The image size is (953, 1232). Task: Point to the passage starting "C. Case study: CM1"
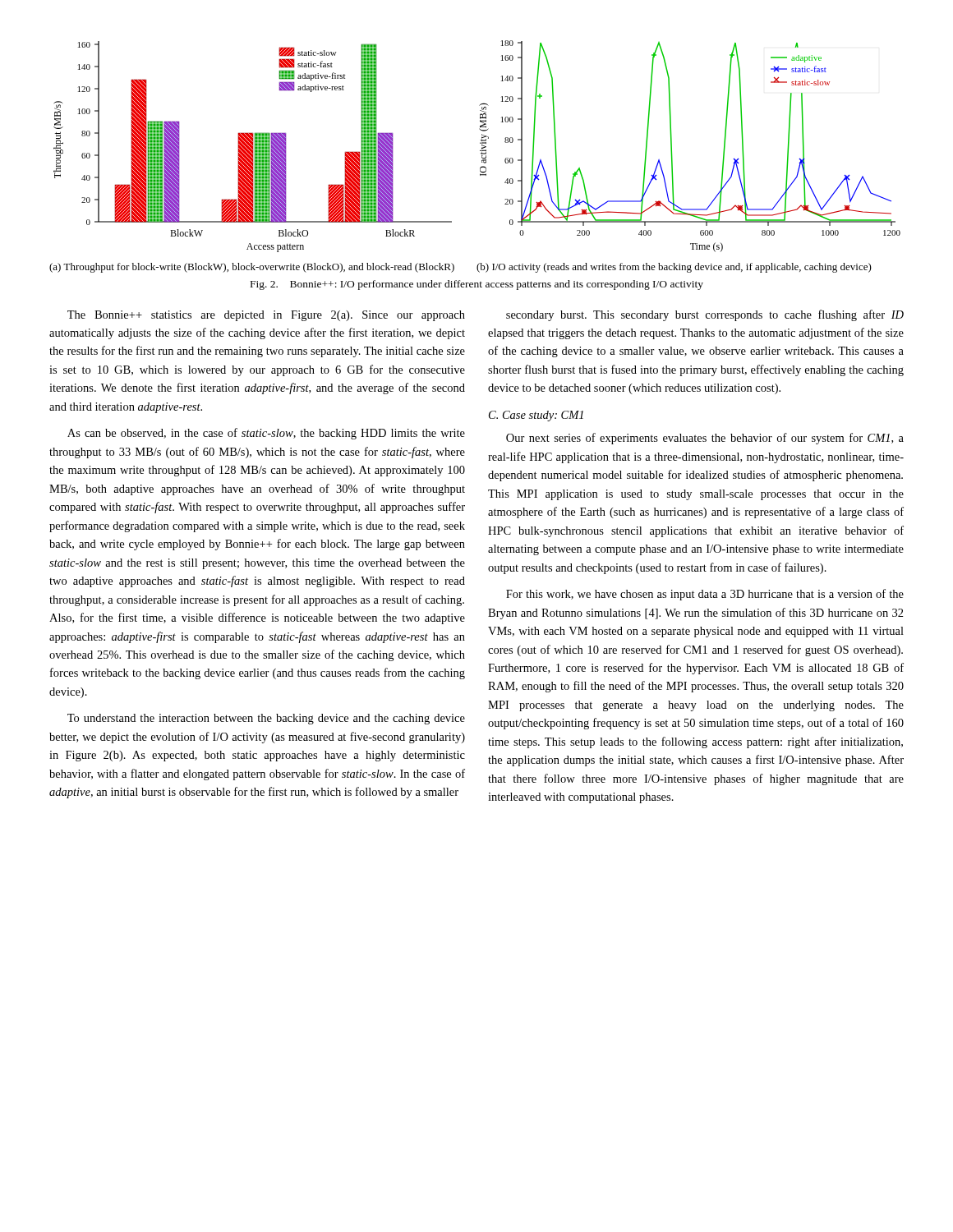(536, 415)
